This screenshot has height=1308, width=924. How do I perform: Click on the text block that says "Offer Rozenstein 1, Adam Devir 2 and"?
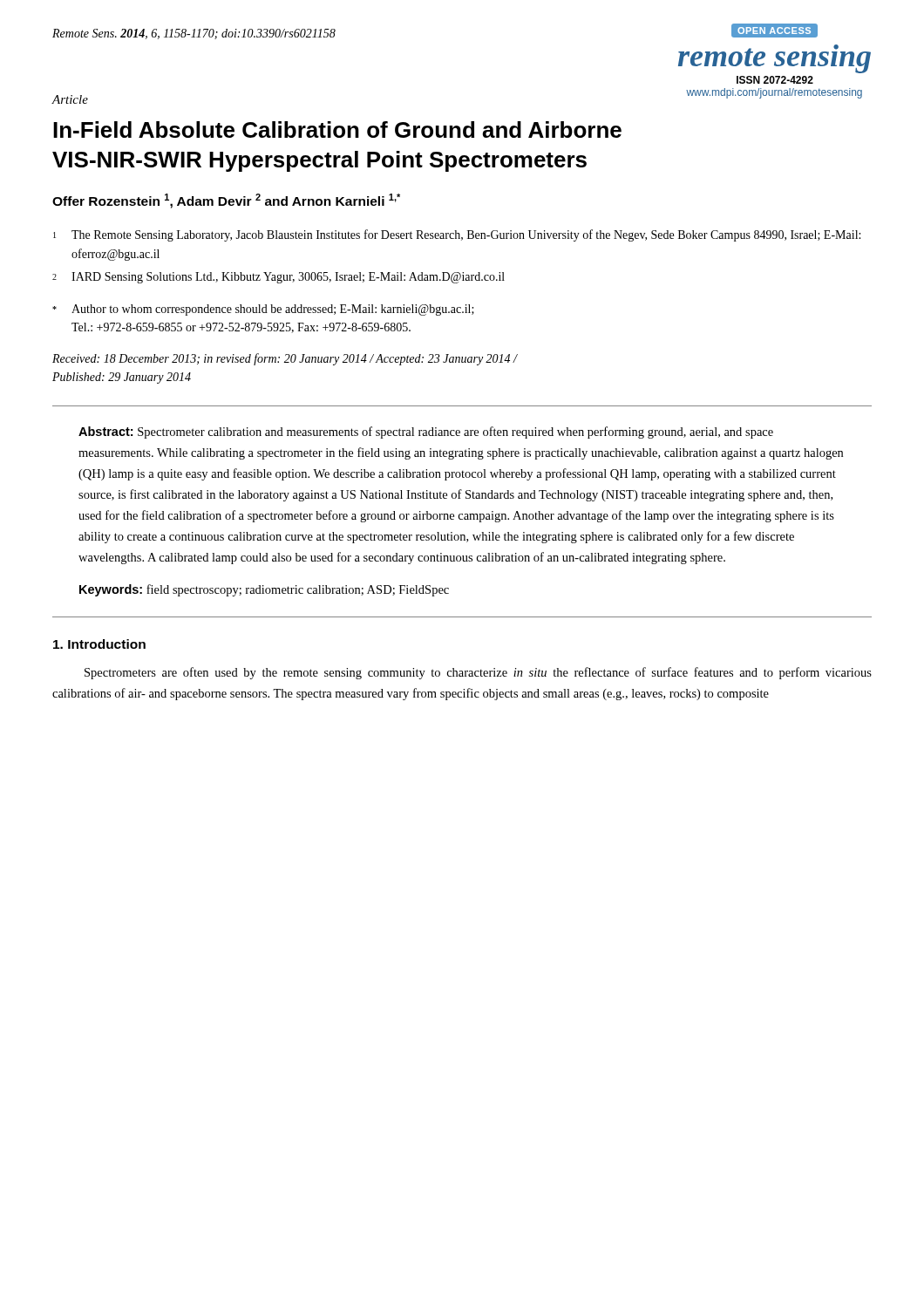[226, 200]
